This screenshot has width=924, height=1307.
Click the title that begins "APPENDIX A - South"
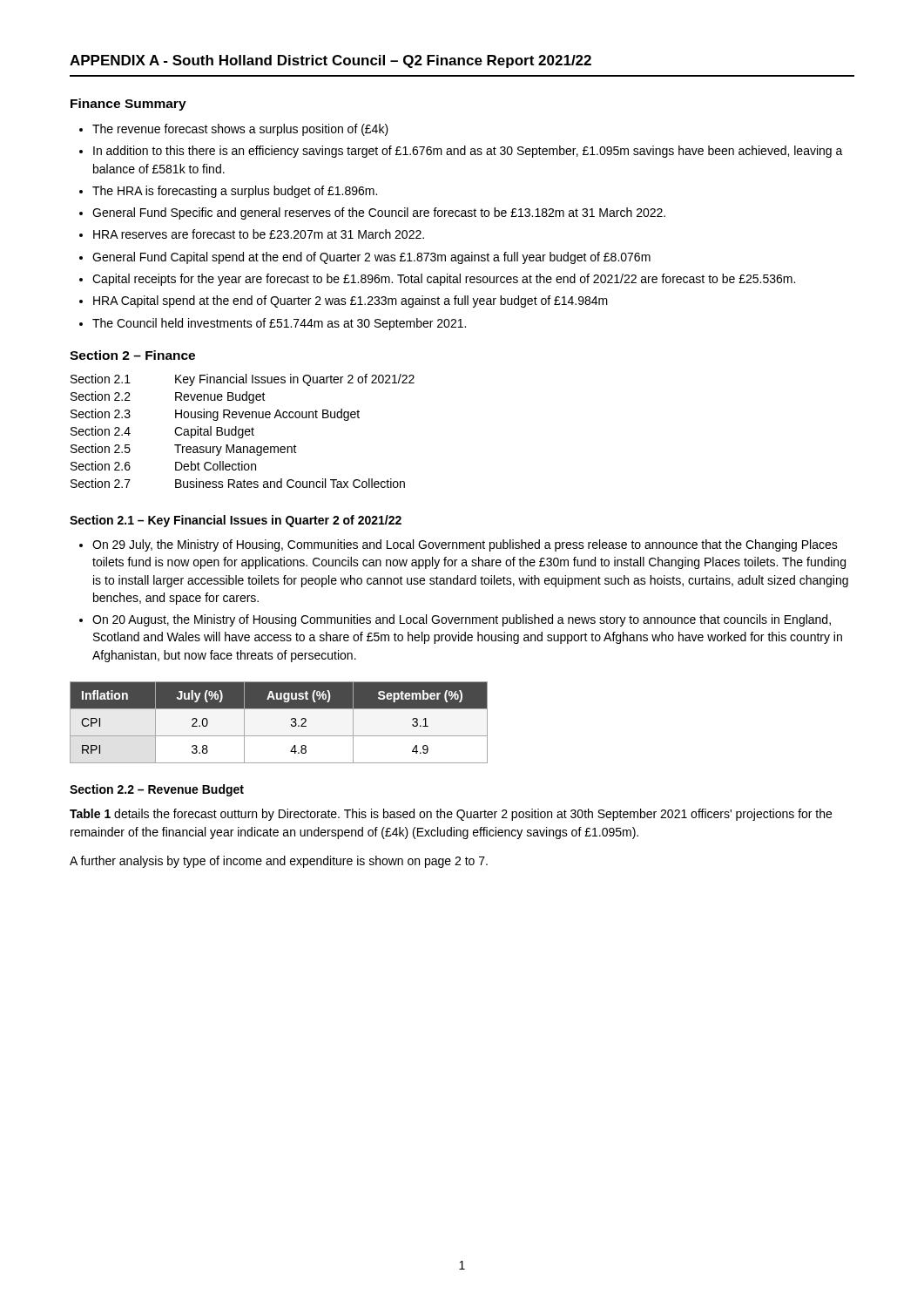pyautogui.click(x=462, y=65)
